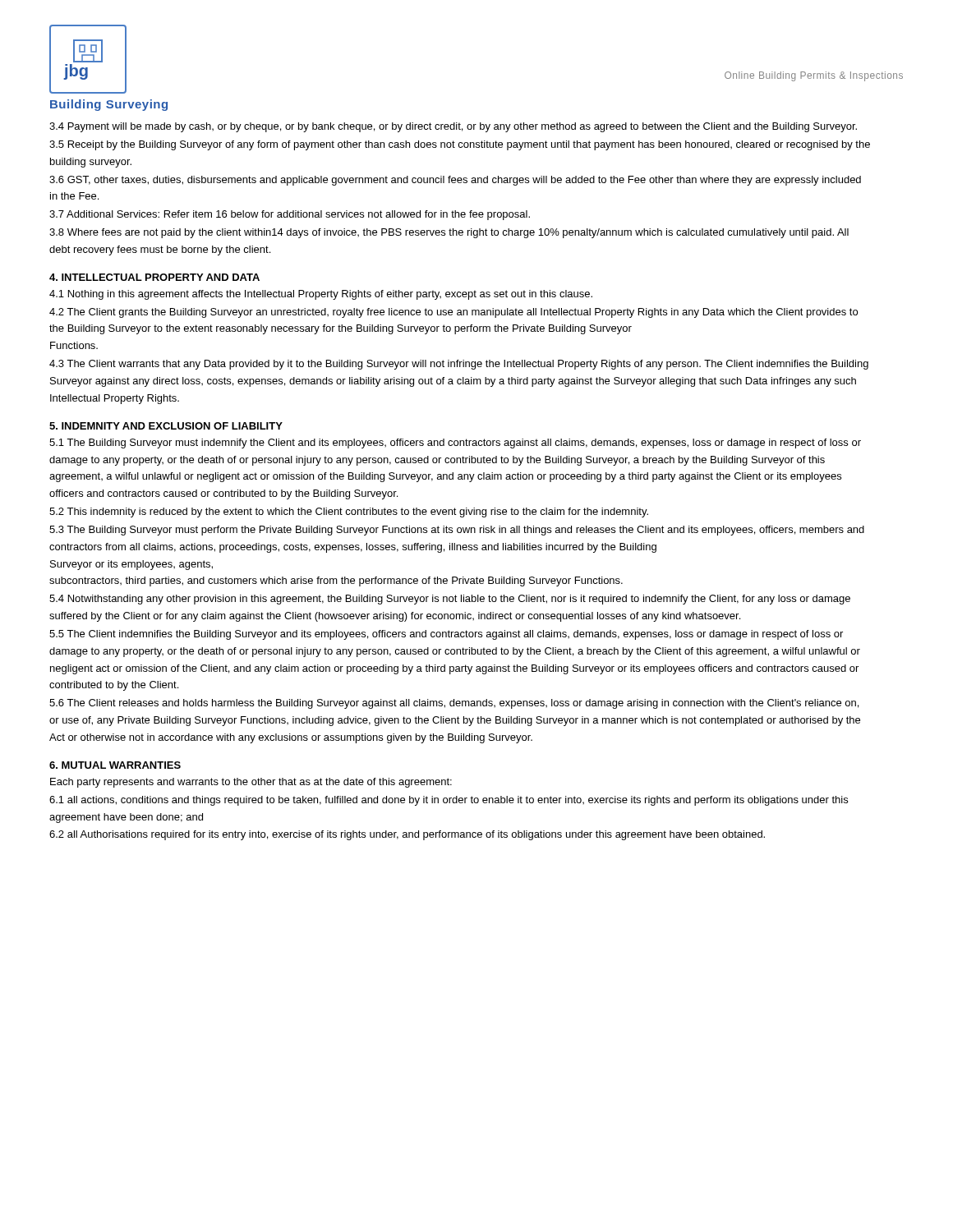Point to the block beginning "1 Nothing in this agreement affects the"

(x=476, y=294)
